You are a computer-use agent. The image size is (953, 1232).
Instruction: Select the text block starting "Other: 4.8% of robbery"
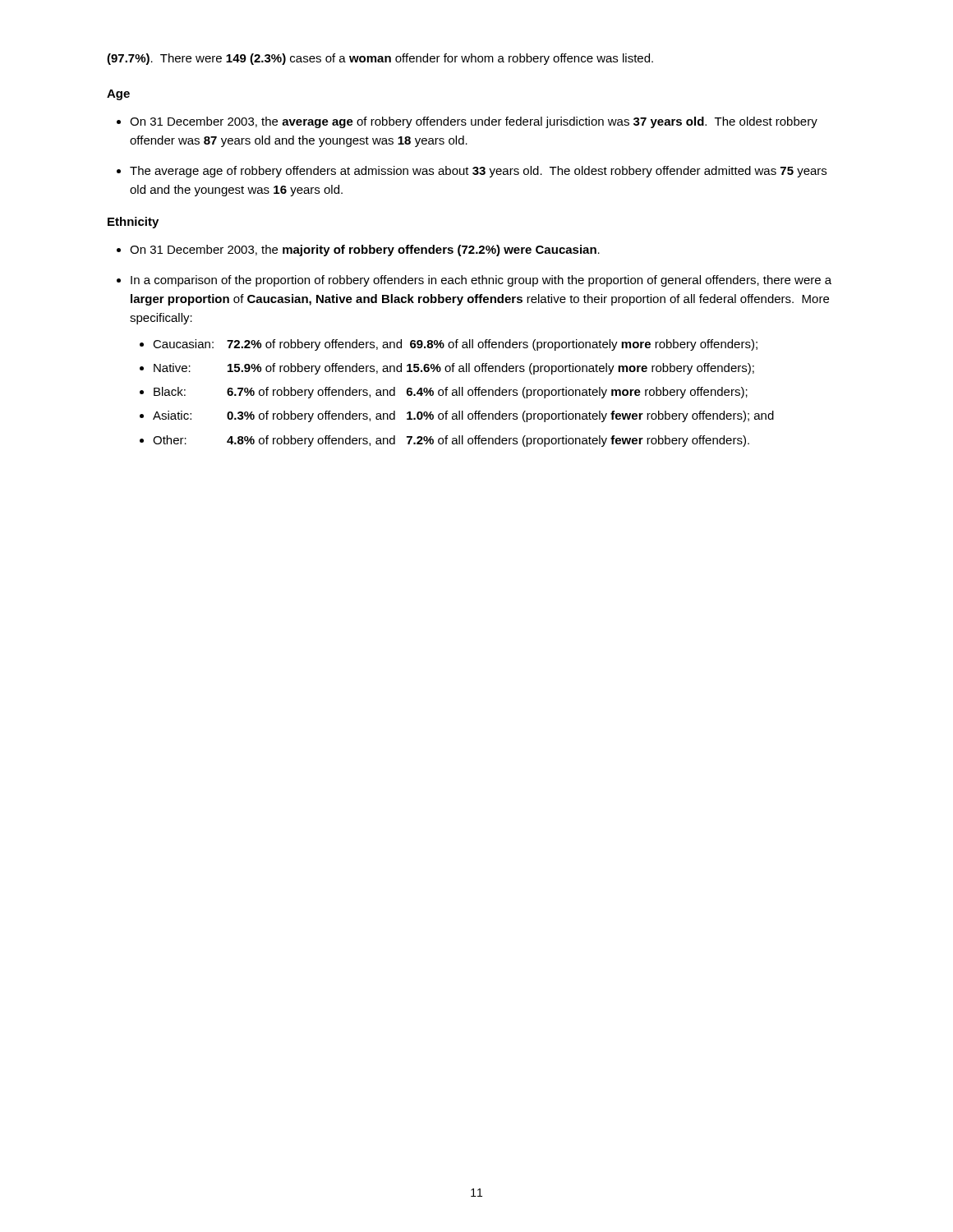point(499,440)
